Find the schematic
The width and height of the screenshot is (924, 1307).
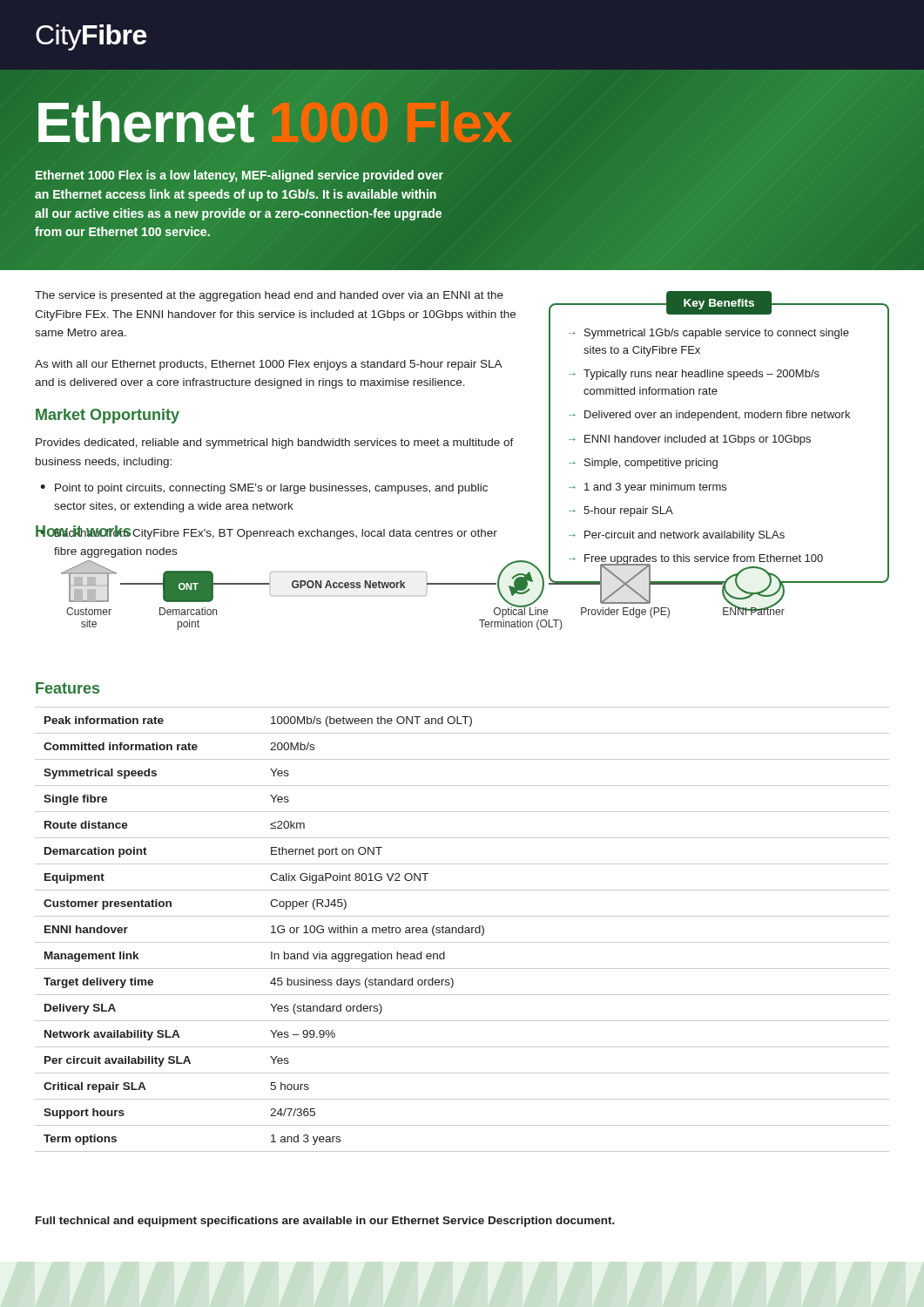(462, 608)
